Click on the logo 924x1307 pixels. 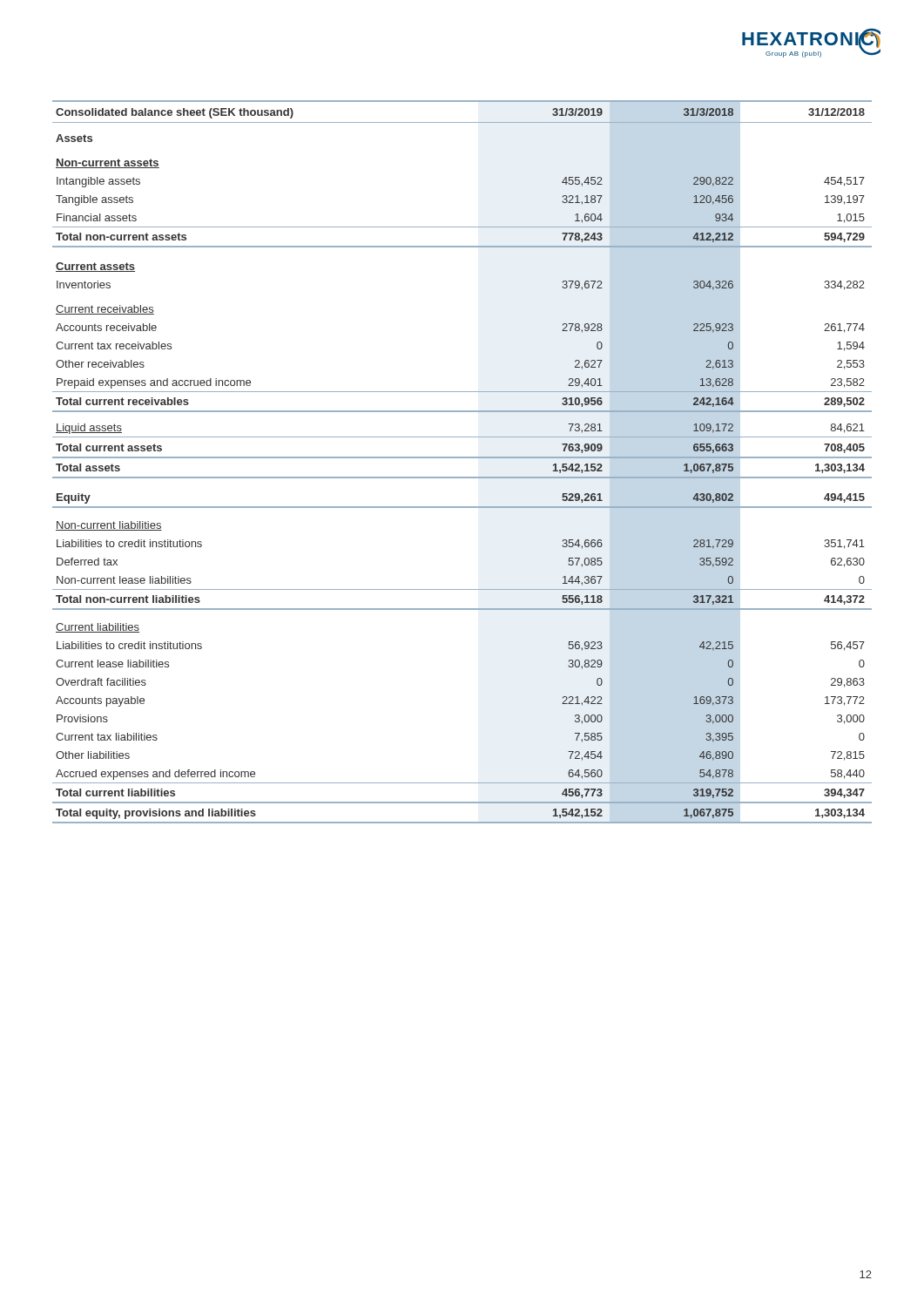tap(811, 50)
